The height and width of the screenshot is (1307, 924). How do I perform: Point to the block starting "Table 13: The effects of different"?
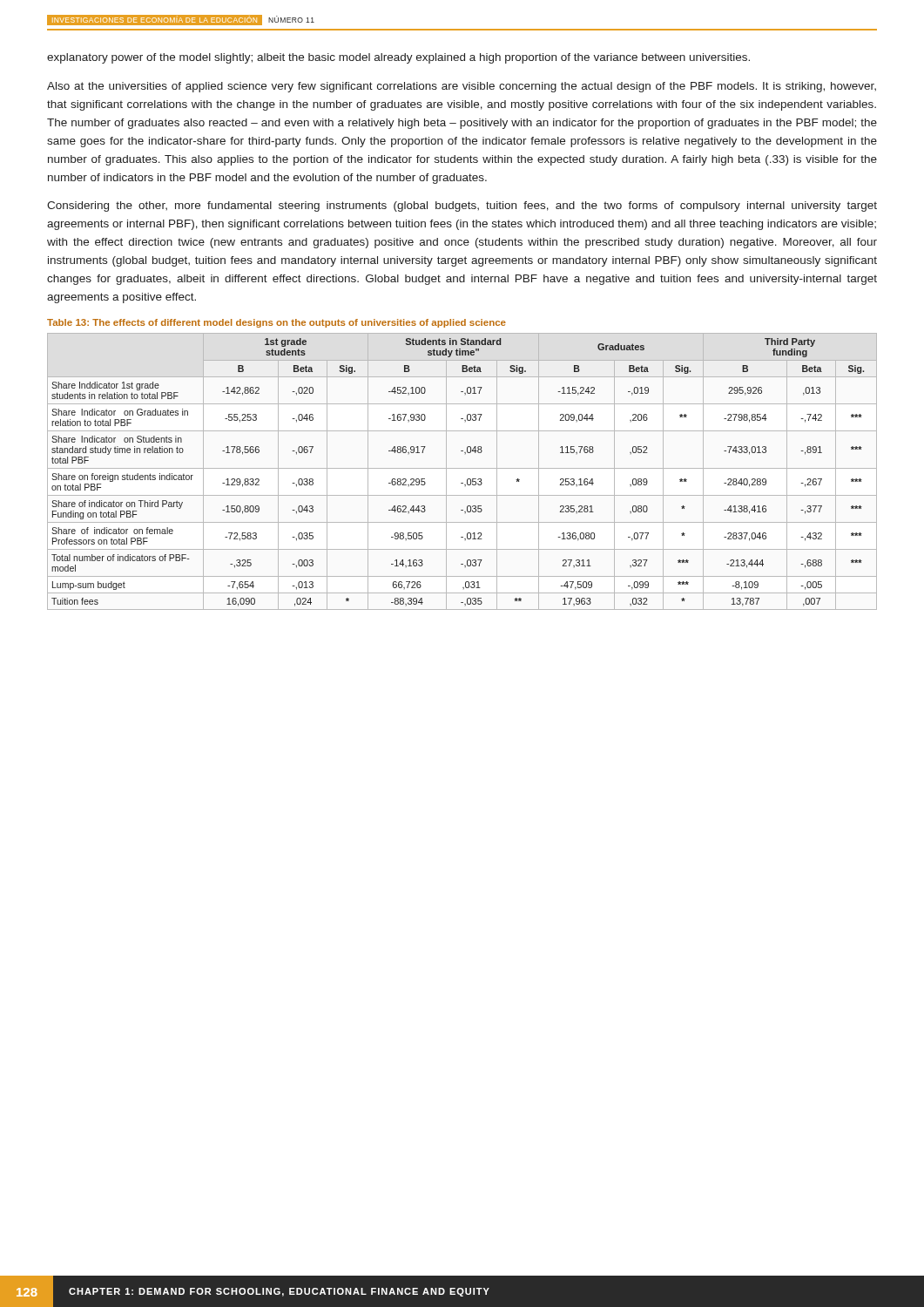[277, 322]
